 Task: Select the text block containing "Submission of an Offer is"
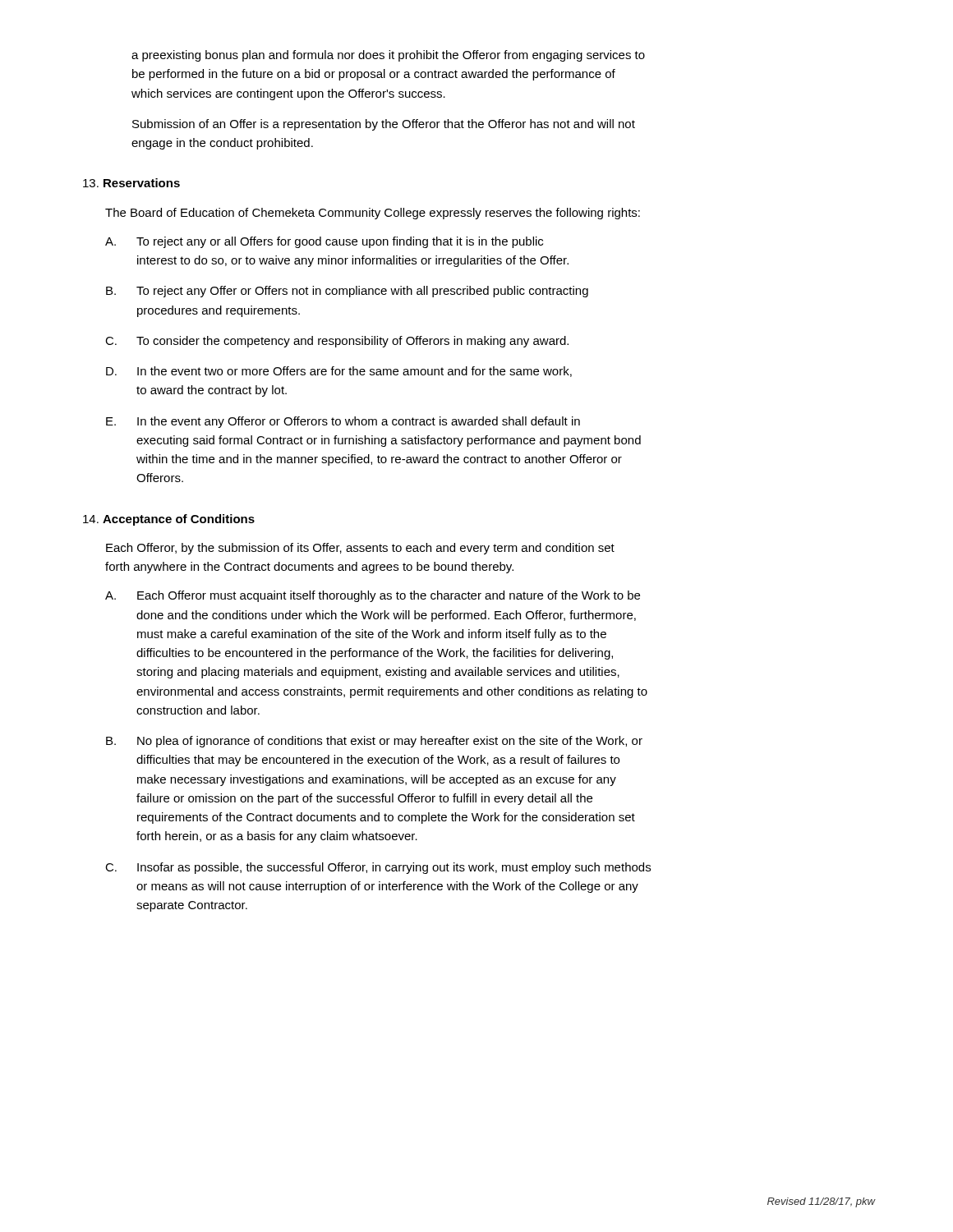click(x=383, y=133)
